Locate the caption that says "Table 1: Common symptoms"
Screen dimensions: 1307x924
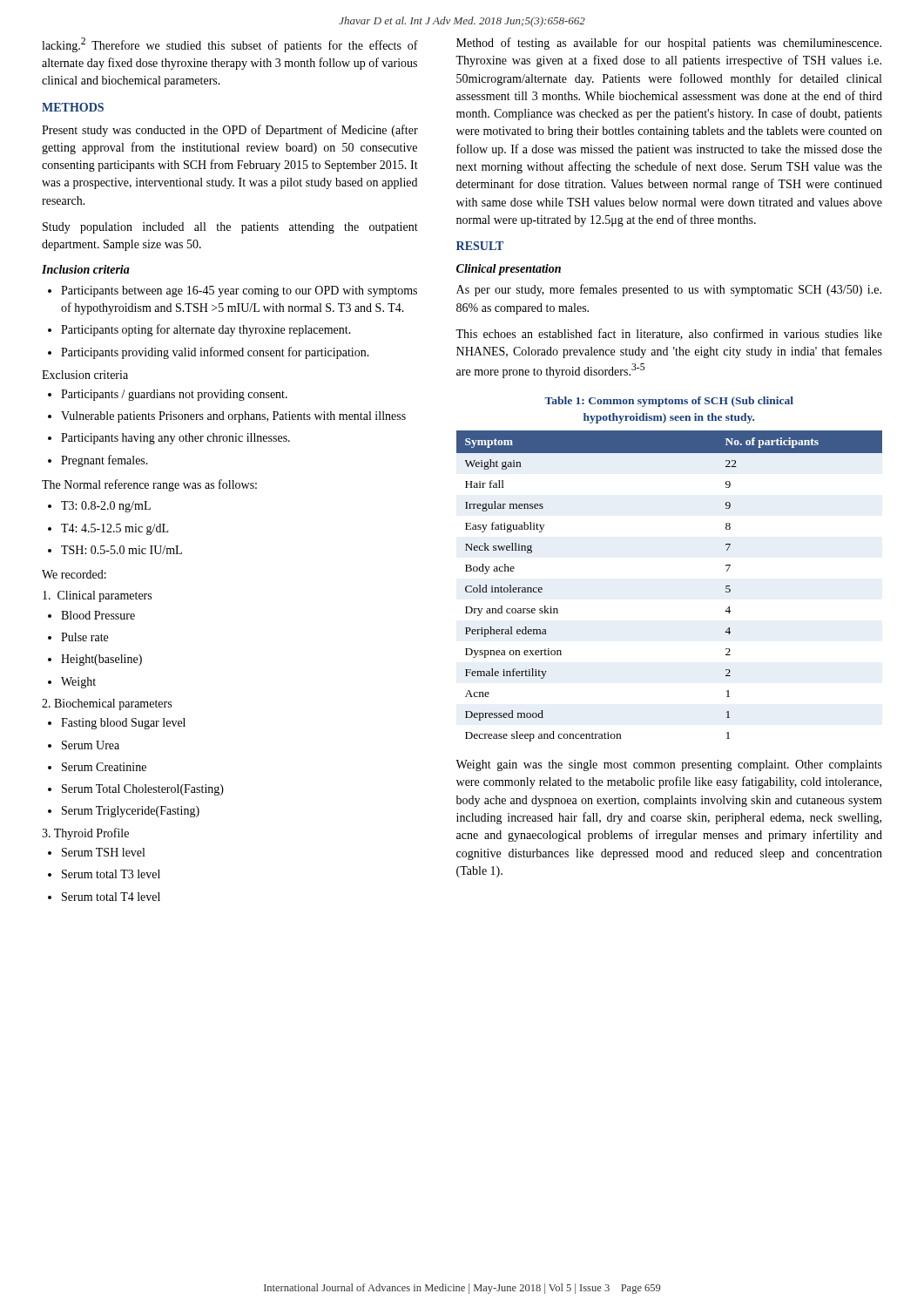pyautogui.click(x=669, y=409)
